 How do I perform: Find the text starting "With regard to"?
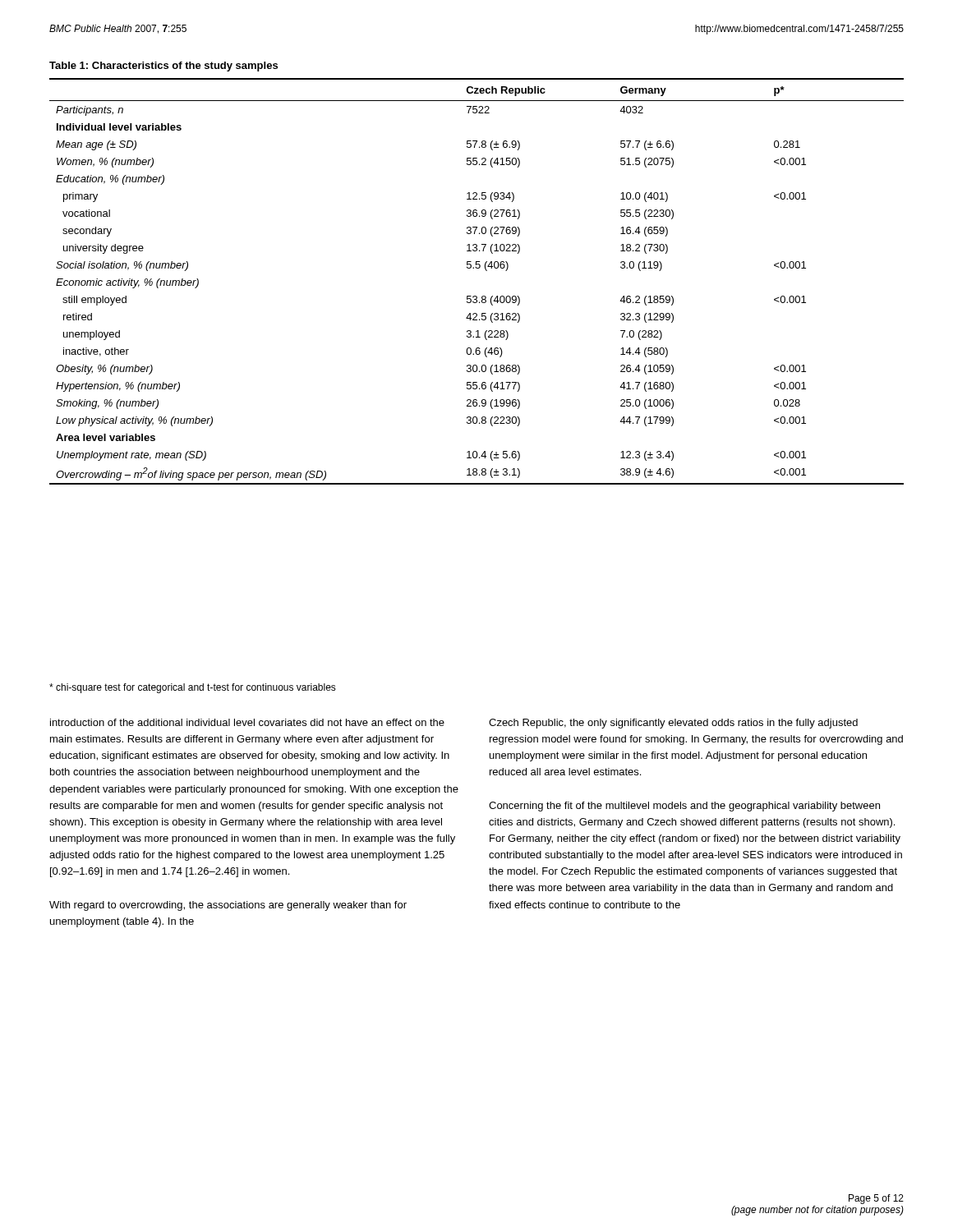click(x=228, y=913)
